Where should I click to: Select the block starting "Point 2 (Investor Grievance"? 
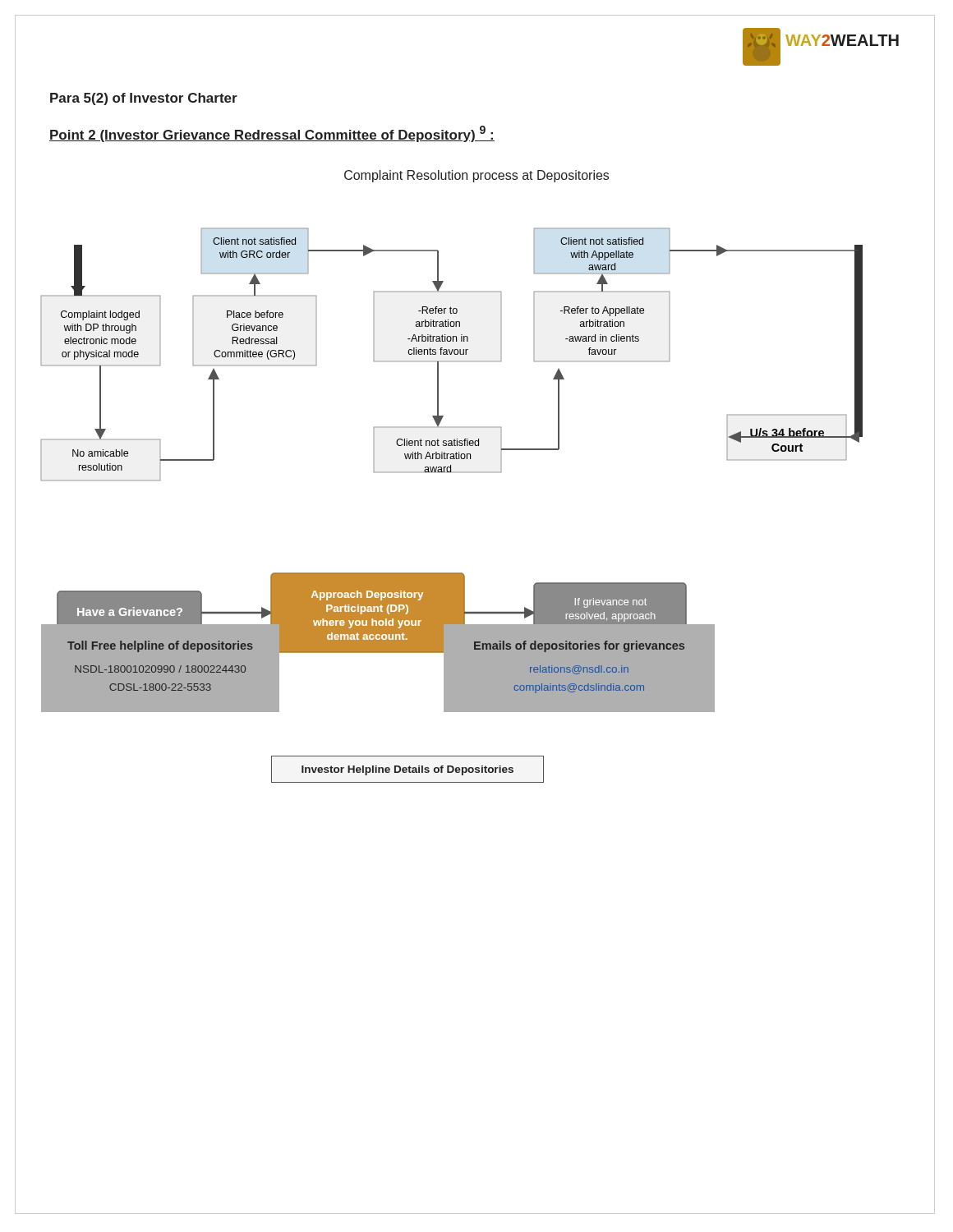point(272,133)
